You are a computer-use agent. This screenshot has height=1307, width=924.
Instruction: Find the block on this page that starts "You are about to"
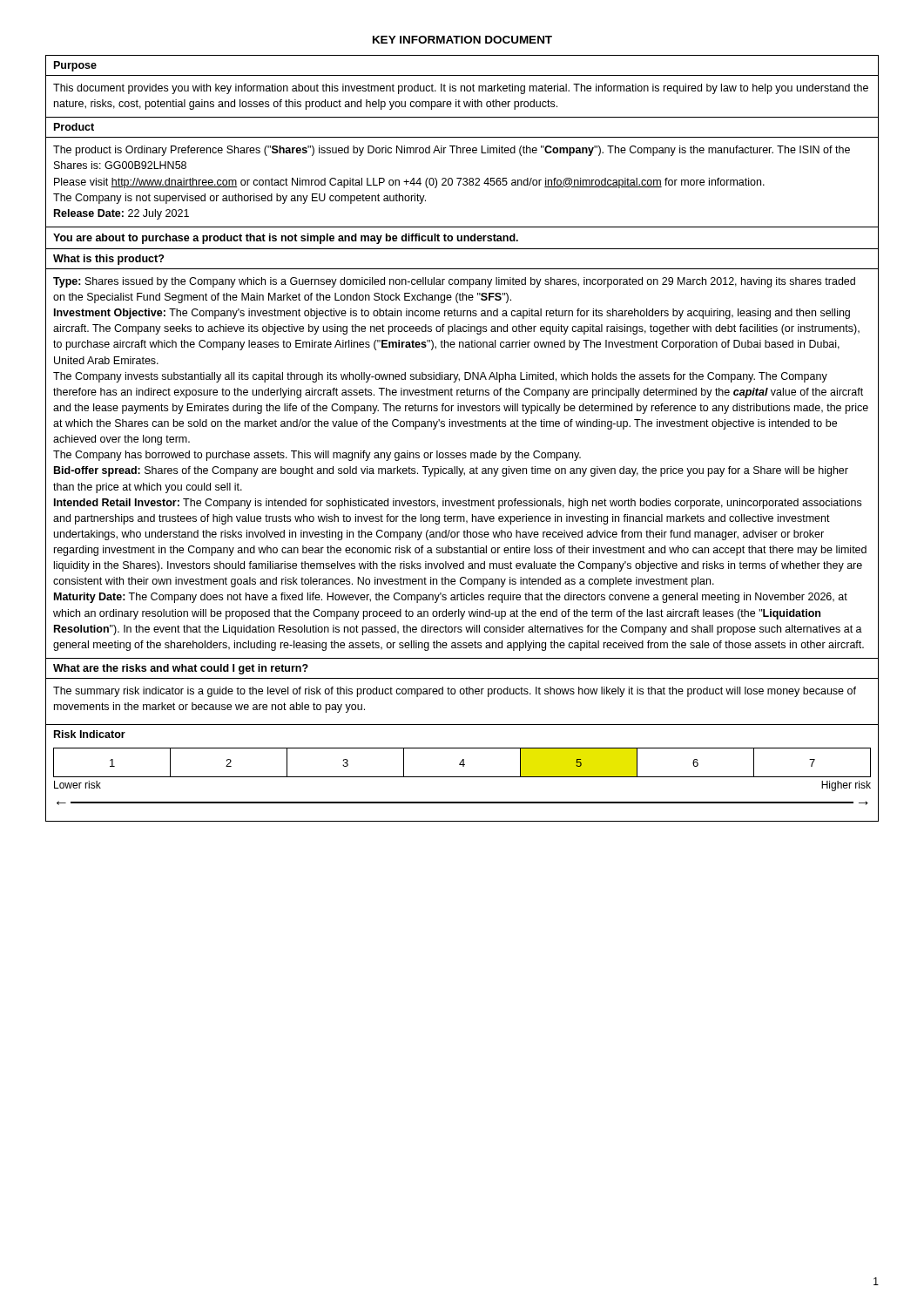point(286,238)
